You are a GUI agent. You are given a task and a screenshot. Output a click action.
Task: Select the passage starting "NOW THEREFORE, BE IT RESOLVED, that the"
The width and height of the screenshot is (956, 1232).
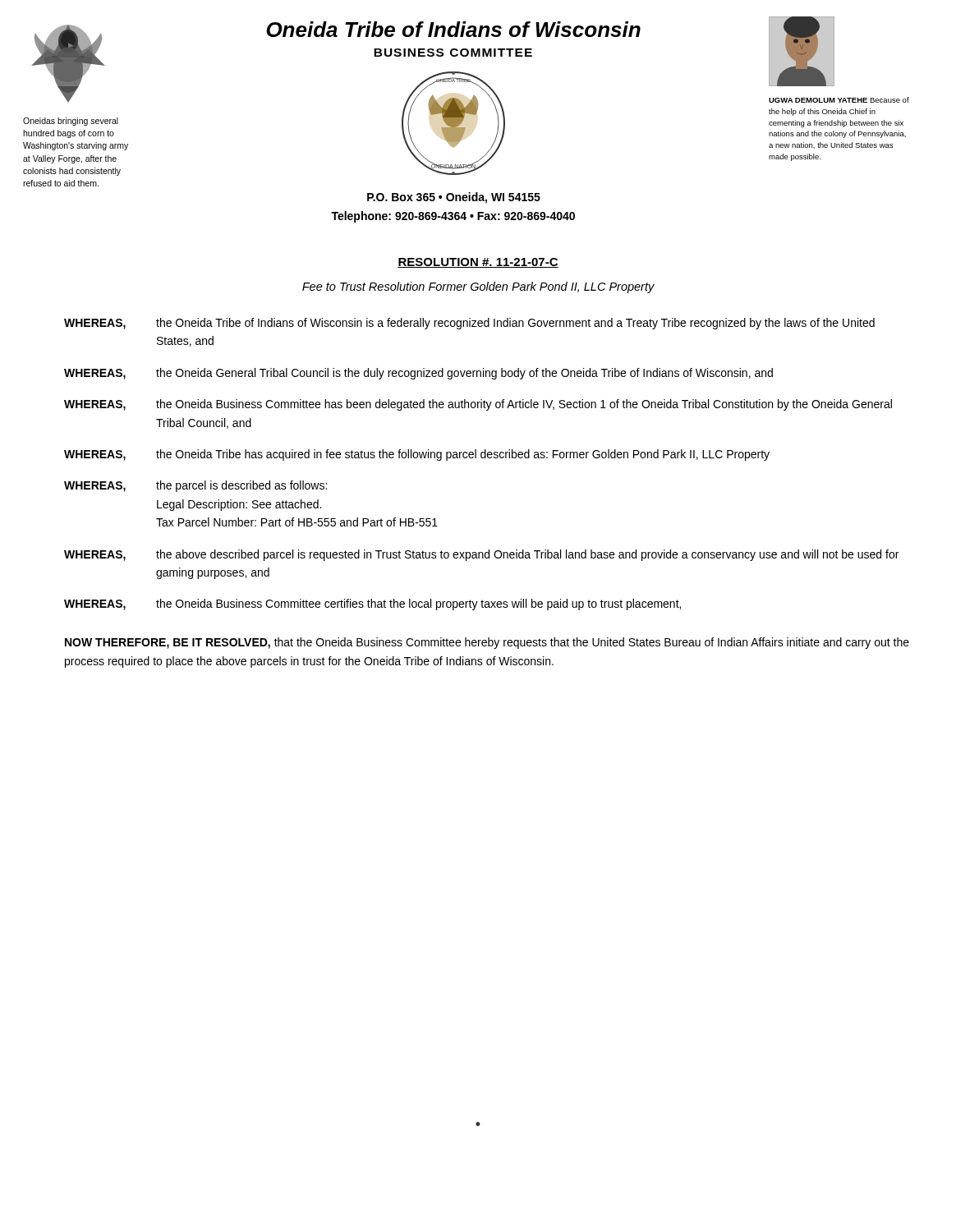pyautogui.click(x=487, y=652)
